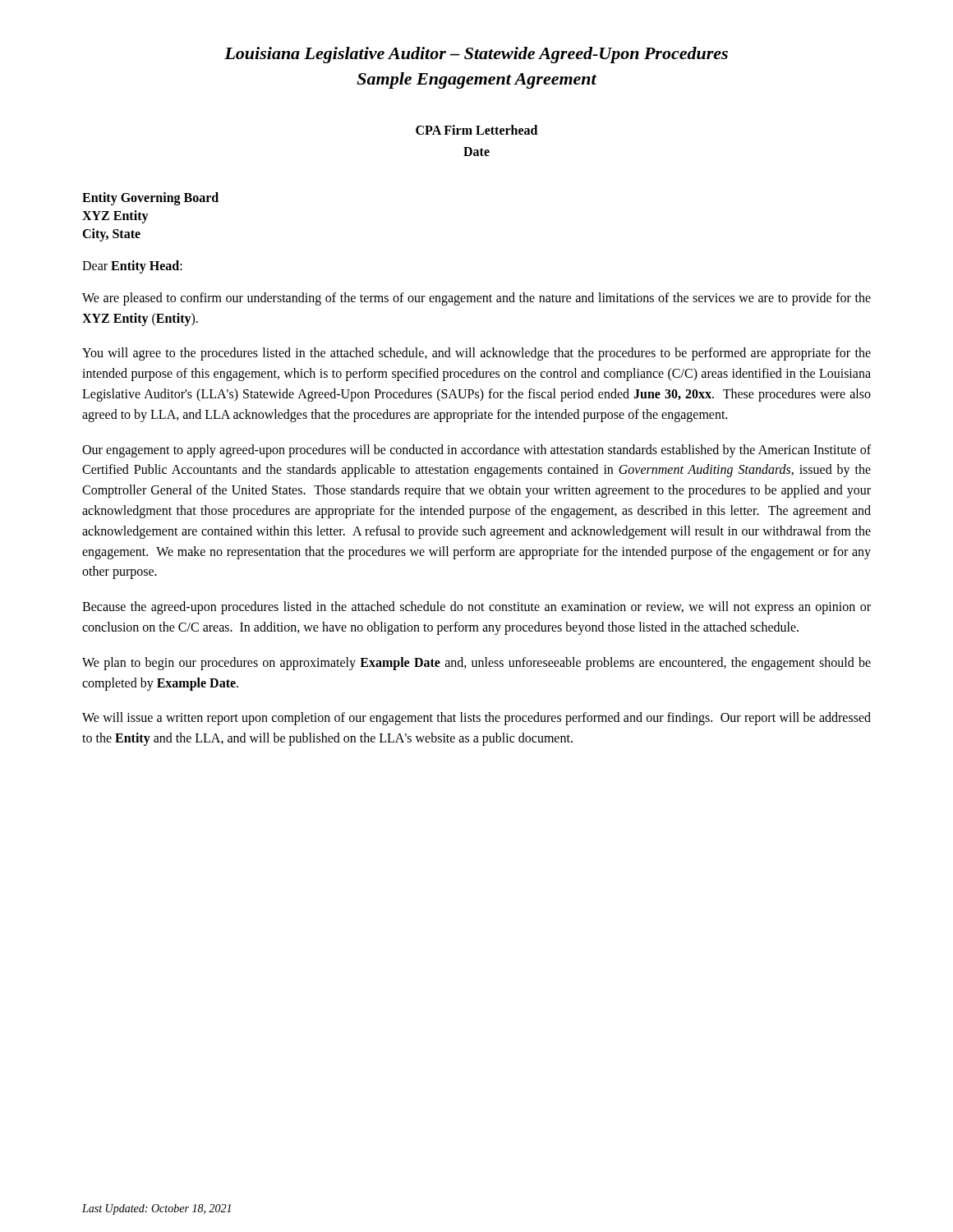Point to the block beginning "Entity Governing Board XYZ"
The width and height of the screenshot is (953, 1232).
pyautogui.click(x=150, y=199)
